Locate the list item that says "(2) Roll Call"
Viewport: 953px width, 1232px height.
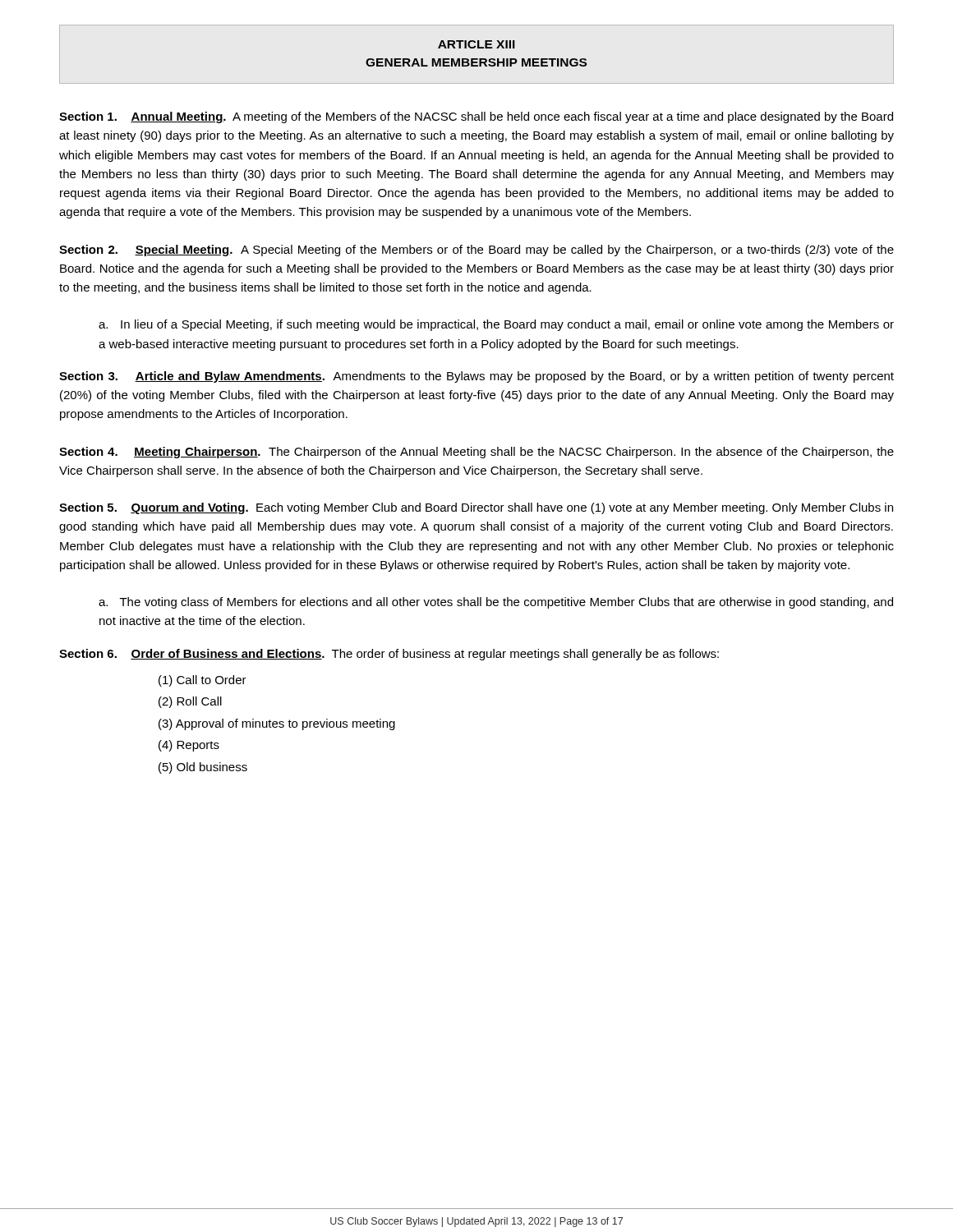coord(190,701)
